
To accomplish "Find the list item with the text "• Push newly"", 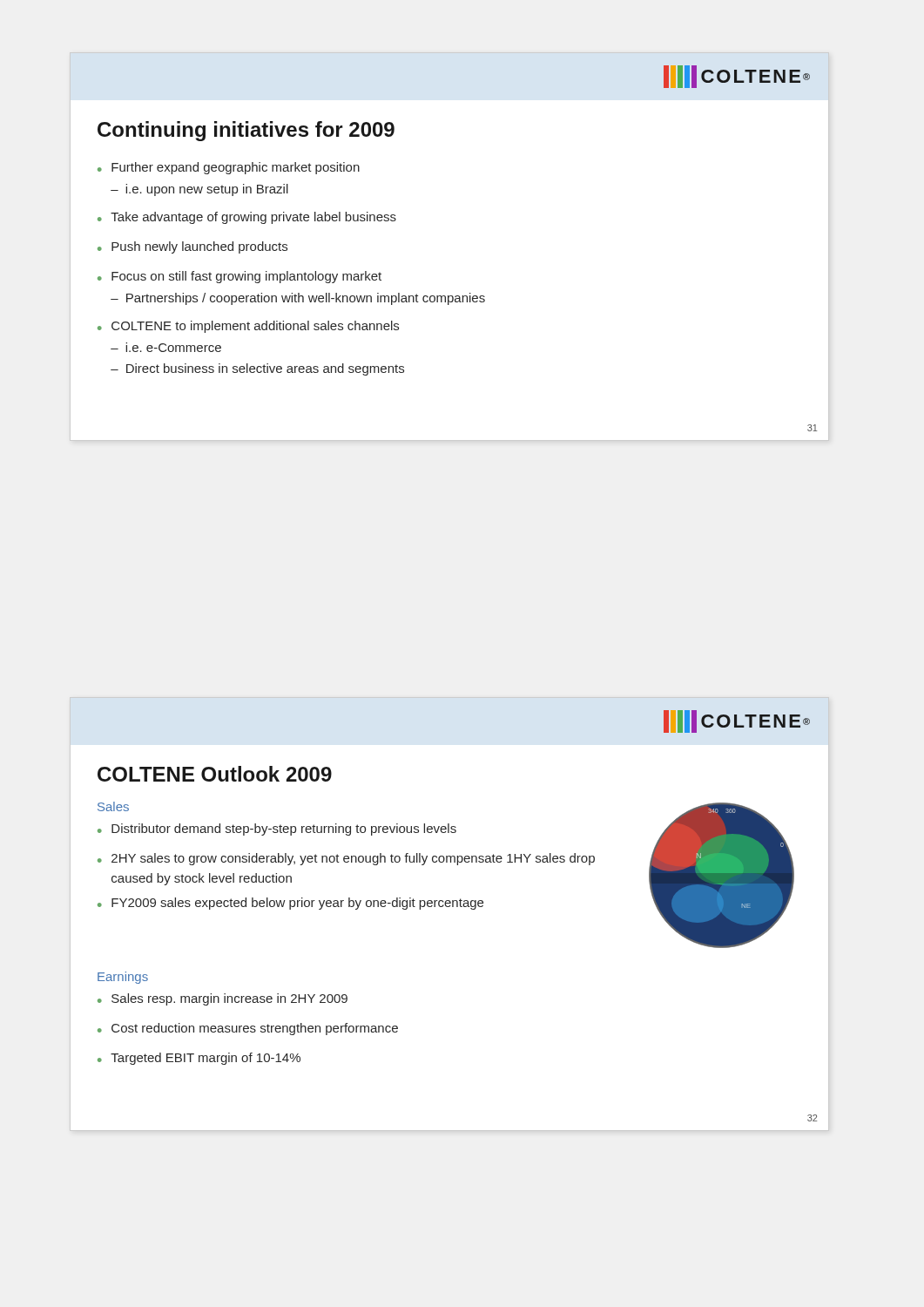I will coord(192,249).
